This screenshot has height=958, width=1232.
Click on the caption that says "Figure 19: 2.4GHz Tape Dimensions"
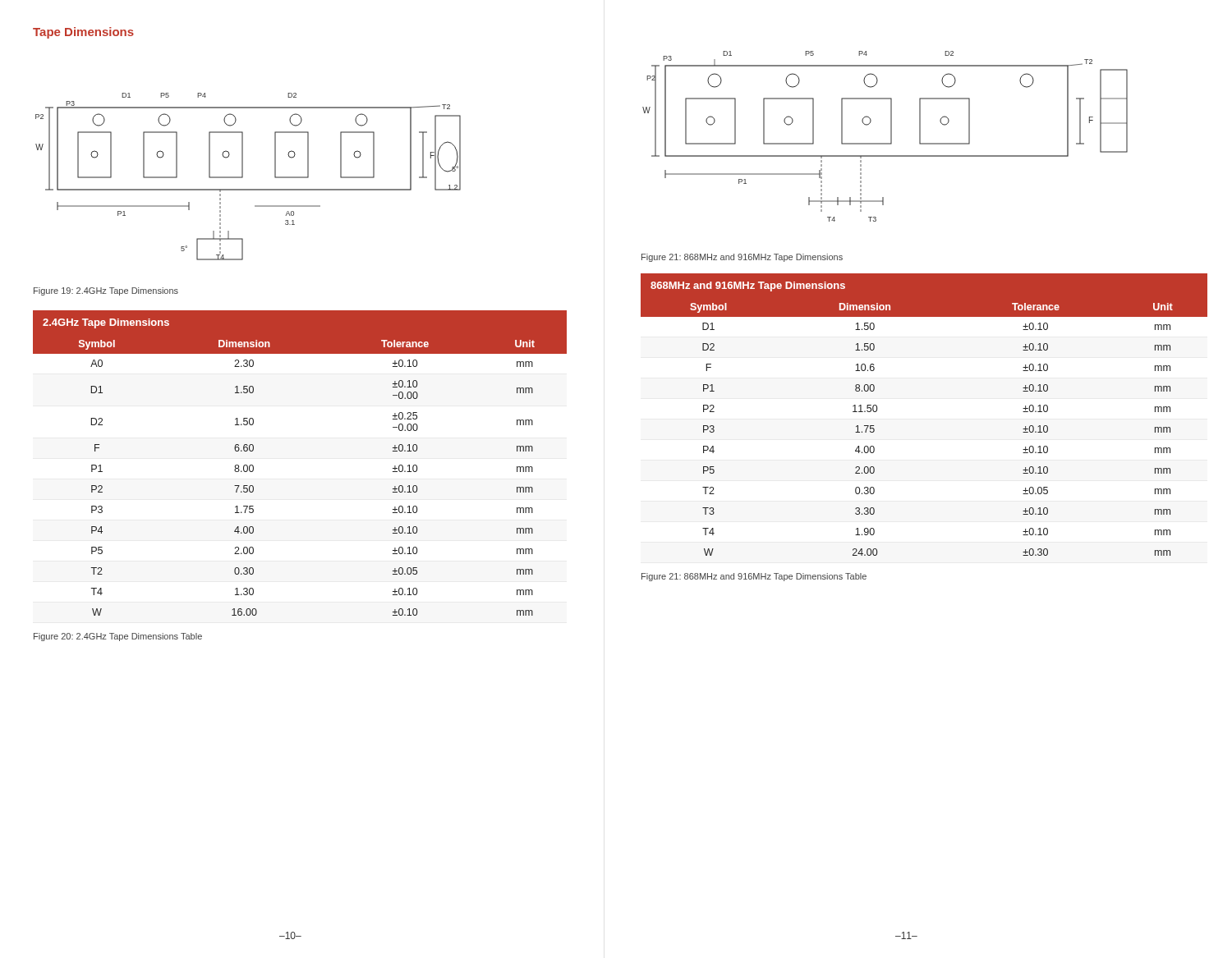point(106,291)
